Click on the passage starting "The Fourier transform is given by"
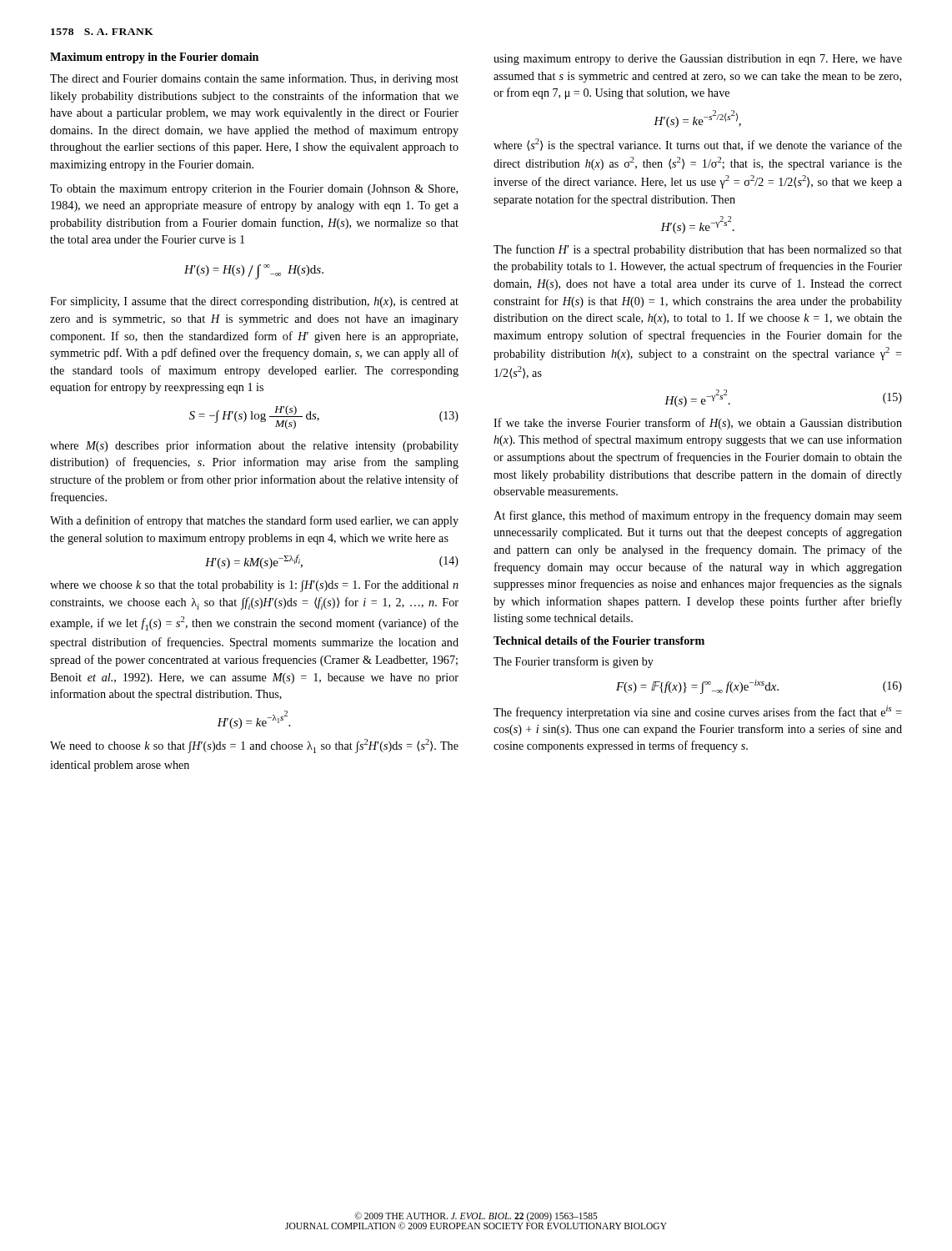Image resolution: width=952 pixels, height=1251 pixels. (x=574, y=662)
